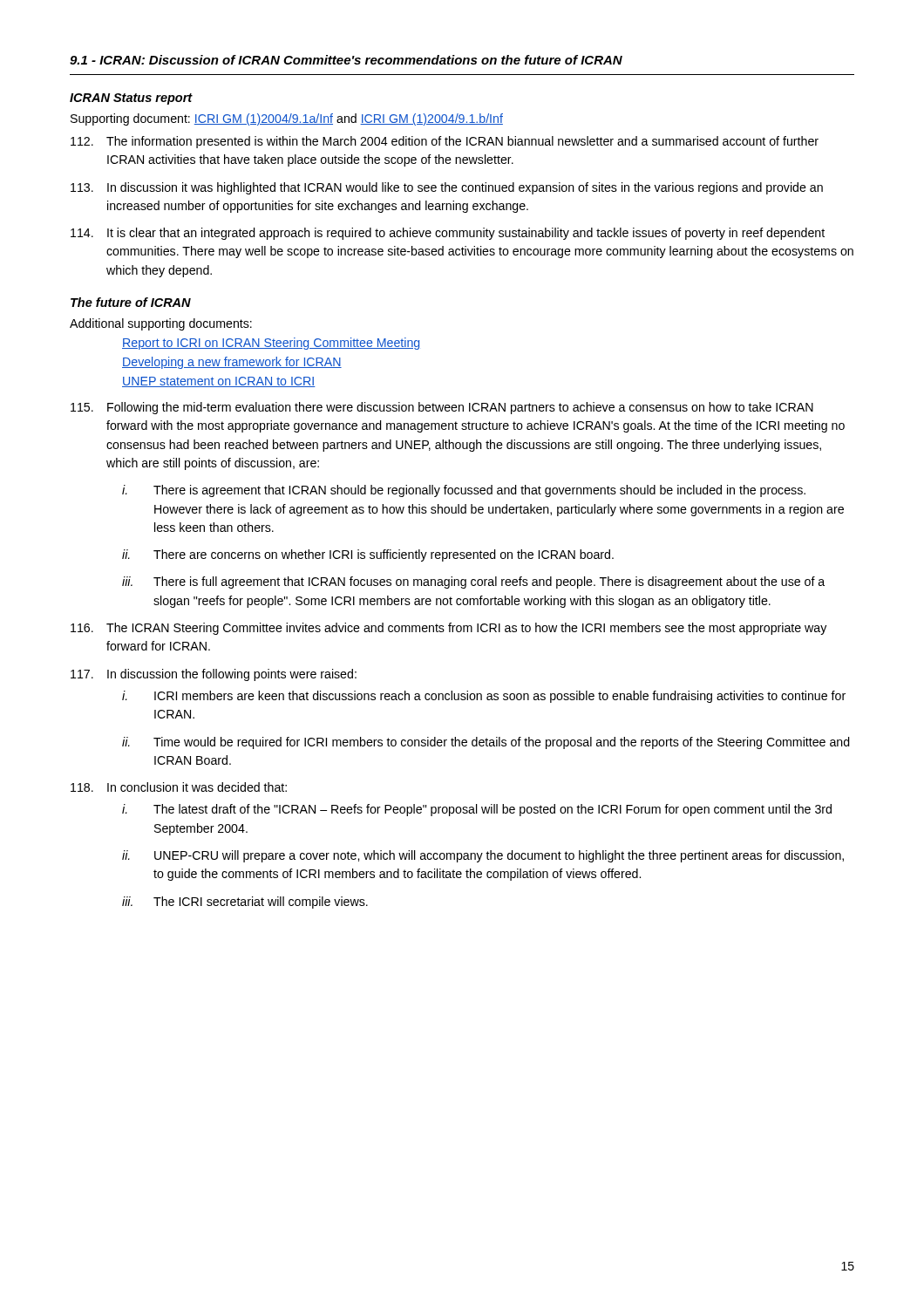Viewport: 924px width, 1308px height.
Task: Click on the list item containing "iii. There is"
Action: pos(488,592)
